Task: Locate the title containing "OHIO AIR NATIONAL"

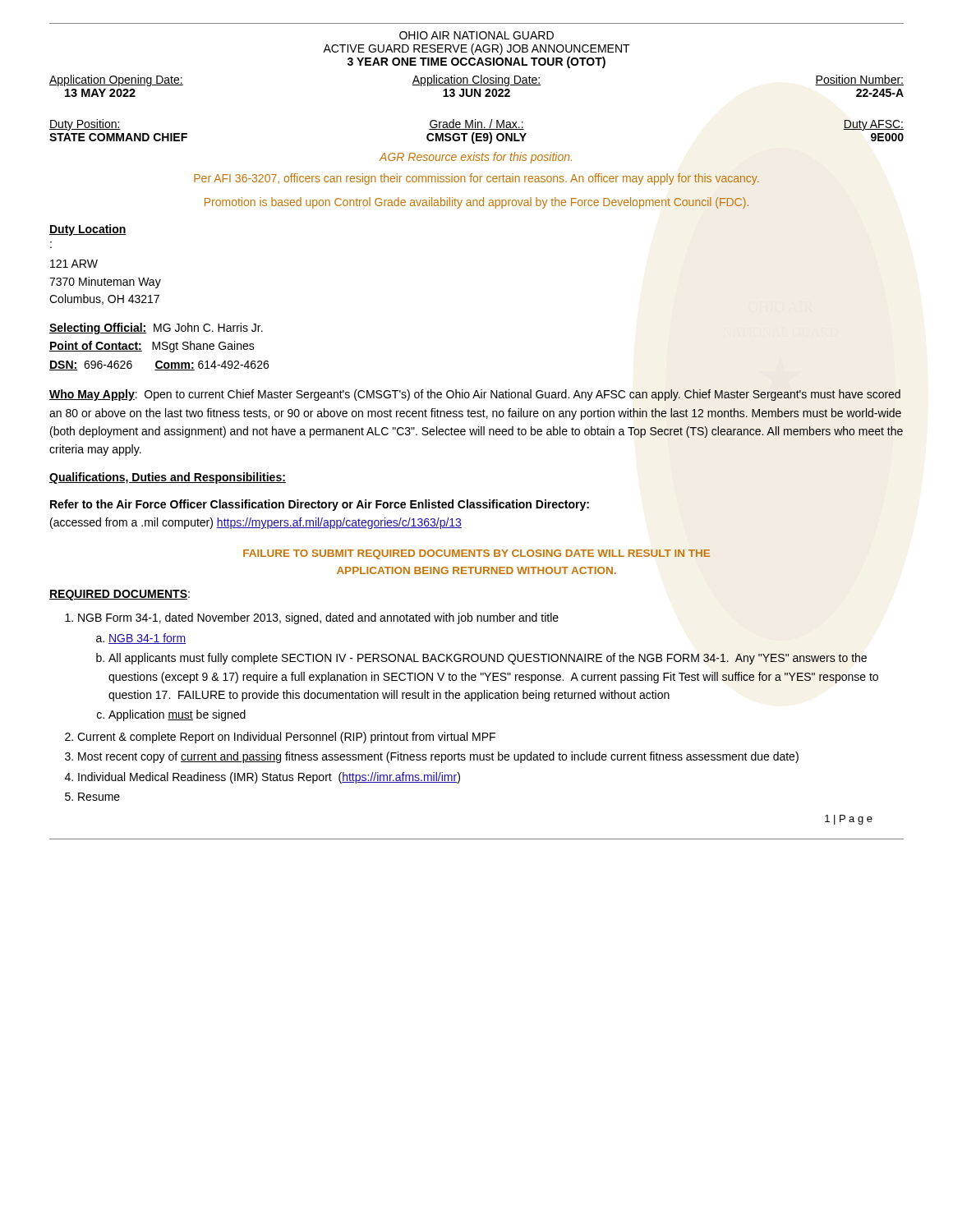Action: pos(476,48)
